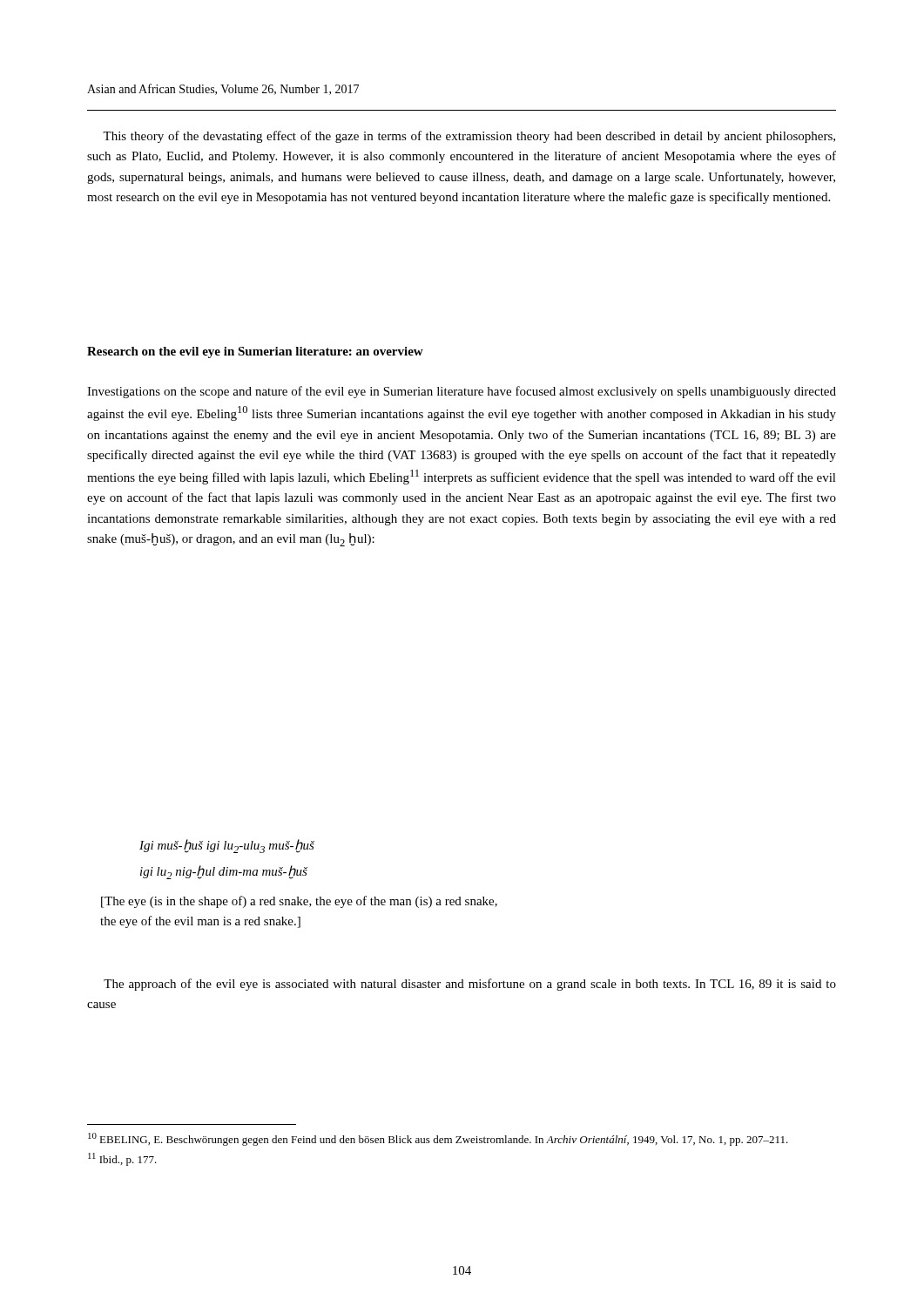Locate the text block that says "The approach of the evil eye"

click(x=462, y=994)
